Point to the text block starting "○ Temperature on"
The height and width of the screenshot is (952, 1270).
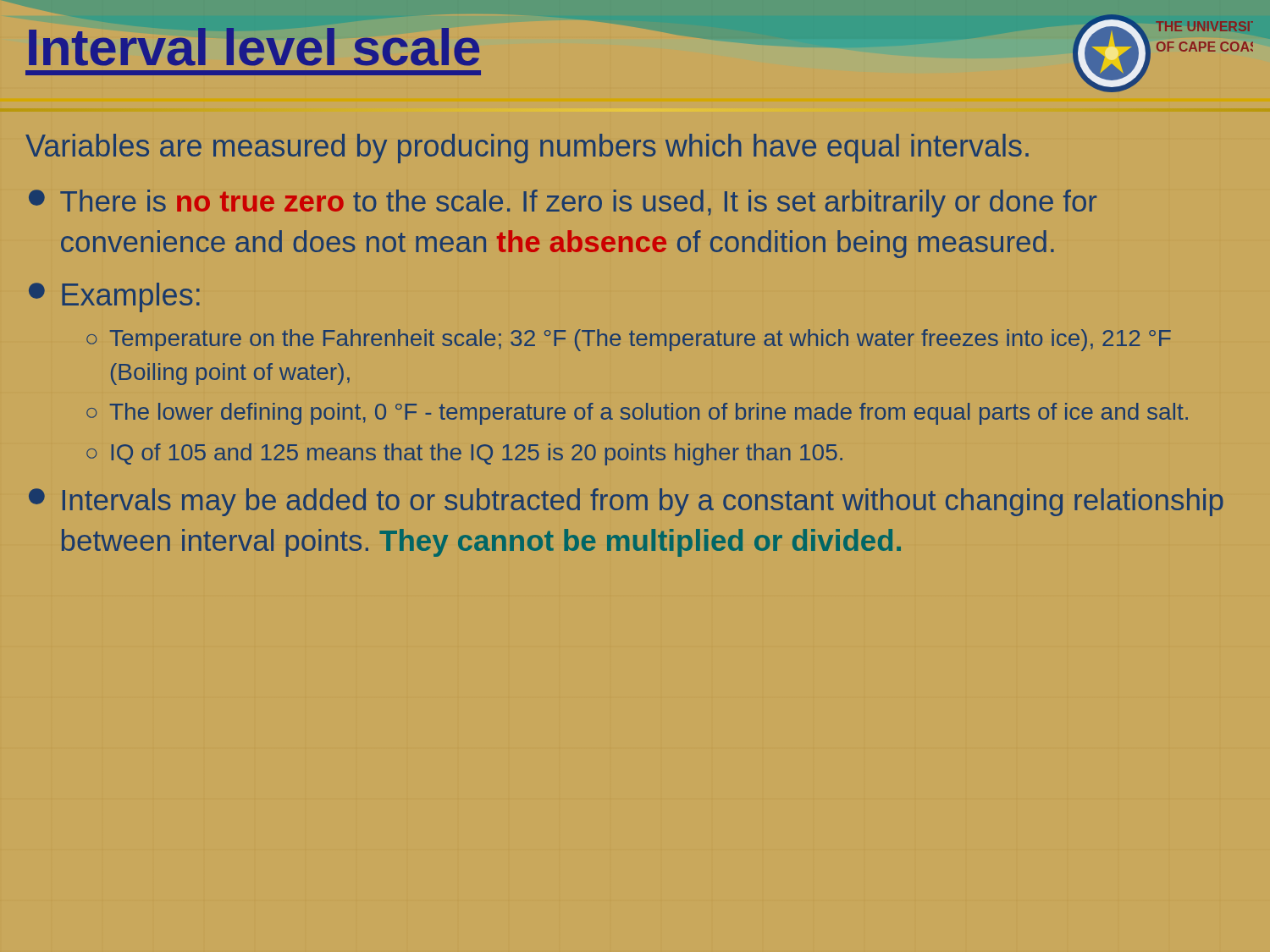[x=665, y=355]
